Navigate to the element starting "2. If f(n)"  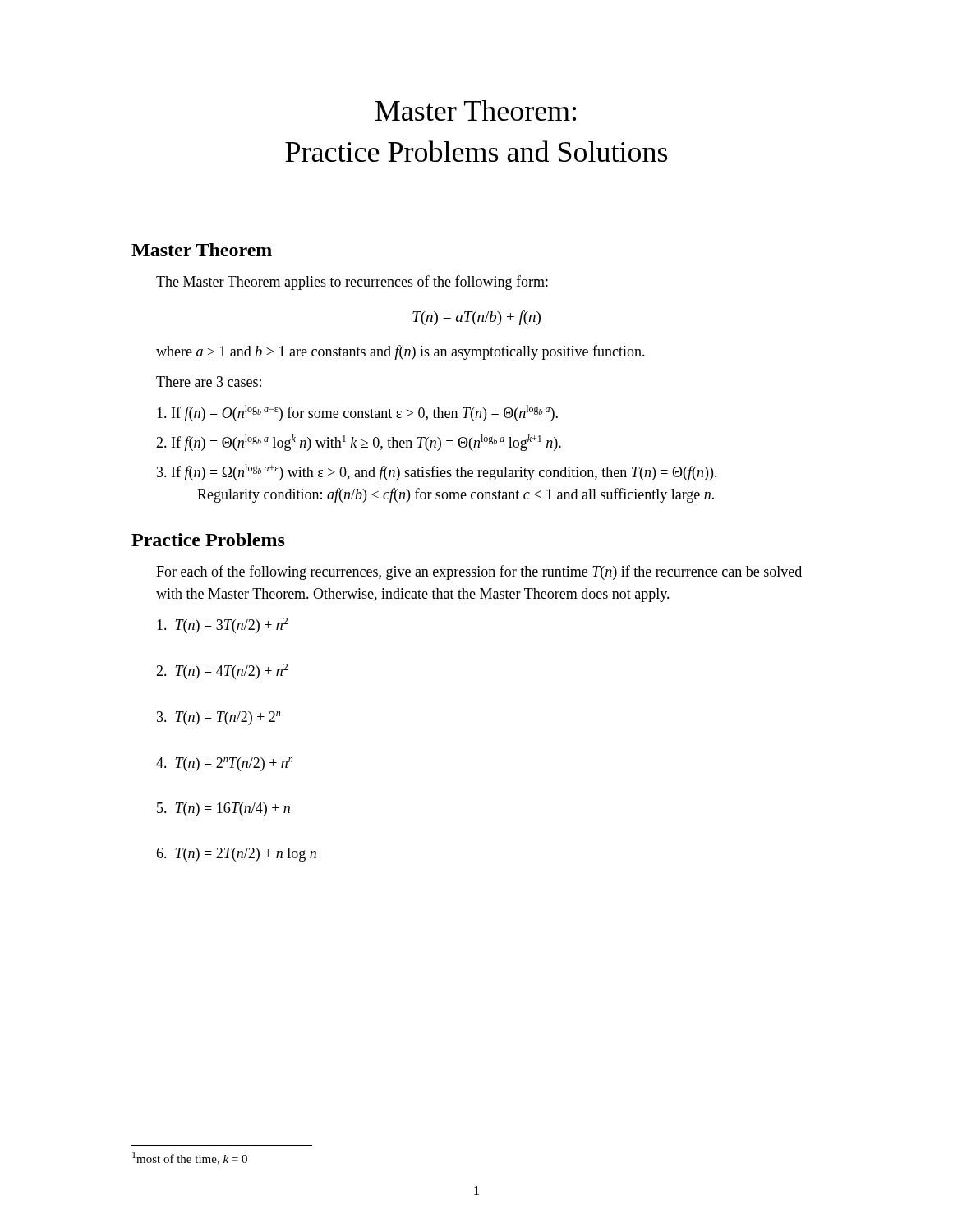click(359, 442)
